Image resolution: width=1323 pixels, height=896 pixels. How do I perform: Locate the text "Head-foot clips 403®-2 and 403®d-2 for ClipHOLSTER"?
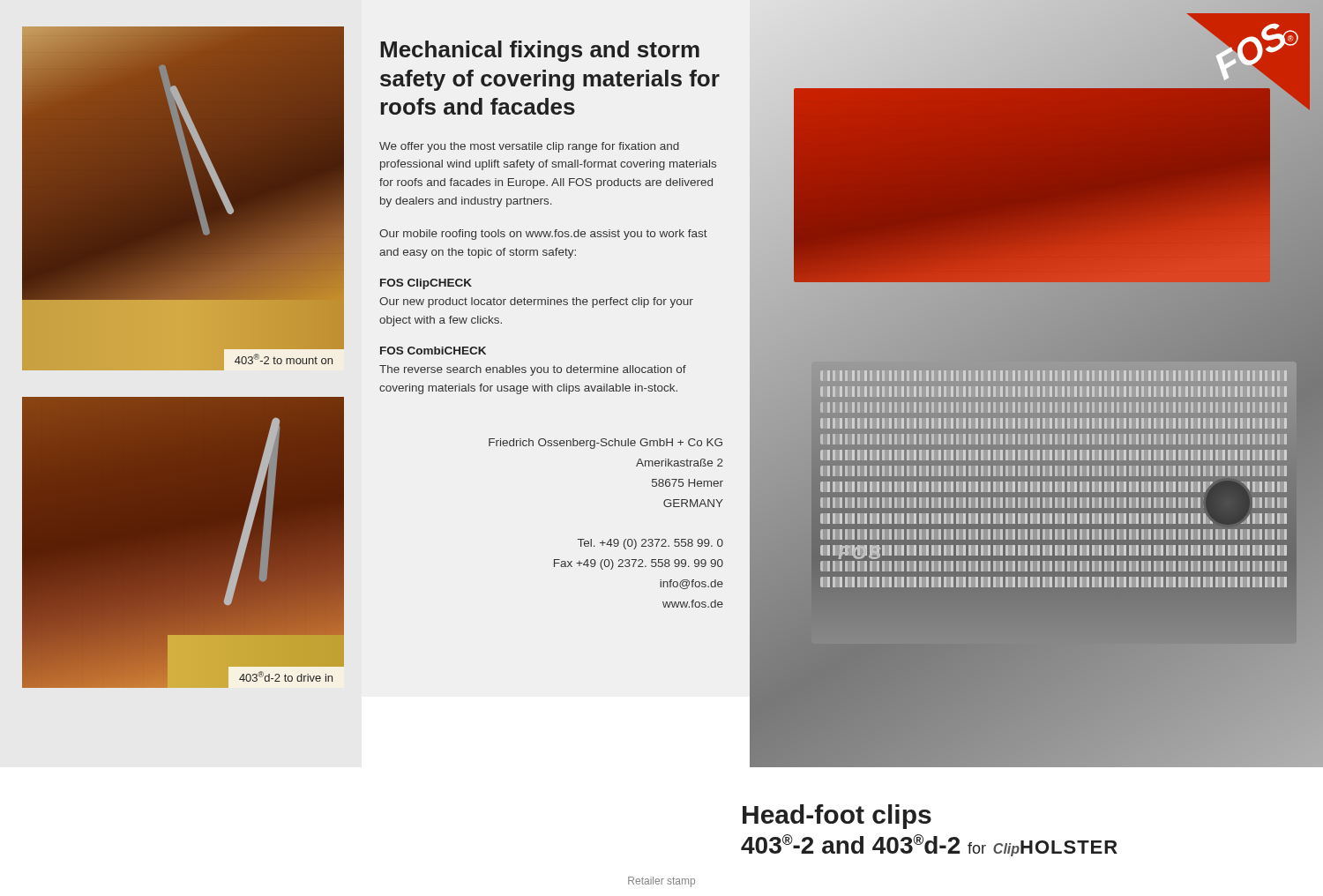pyautogui.click(x=930, y=830)
